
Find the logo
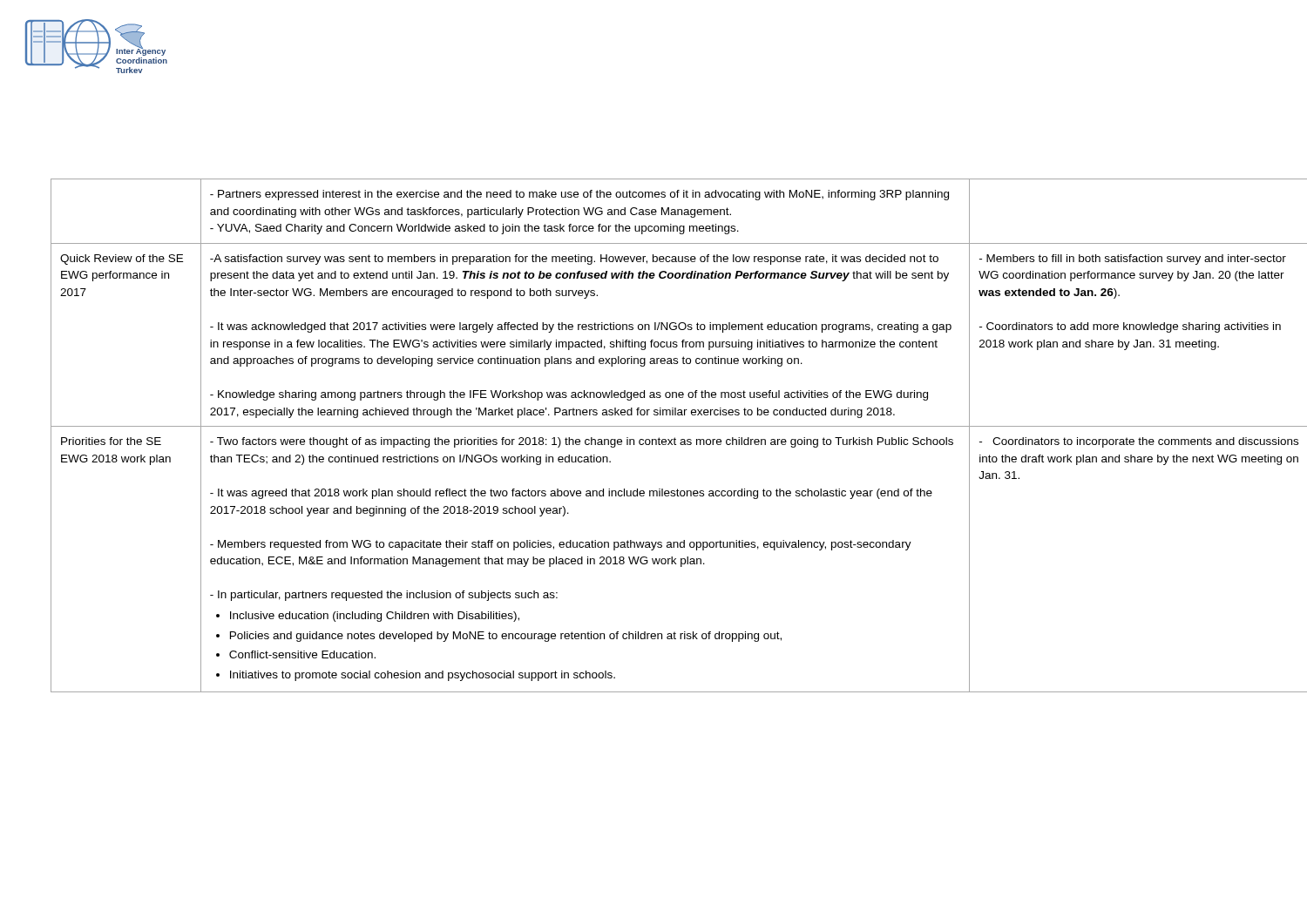tap(107, 44)
